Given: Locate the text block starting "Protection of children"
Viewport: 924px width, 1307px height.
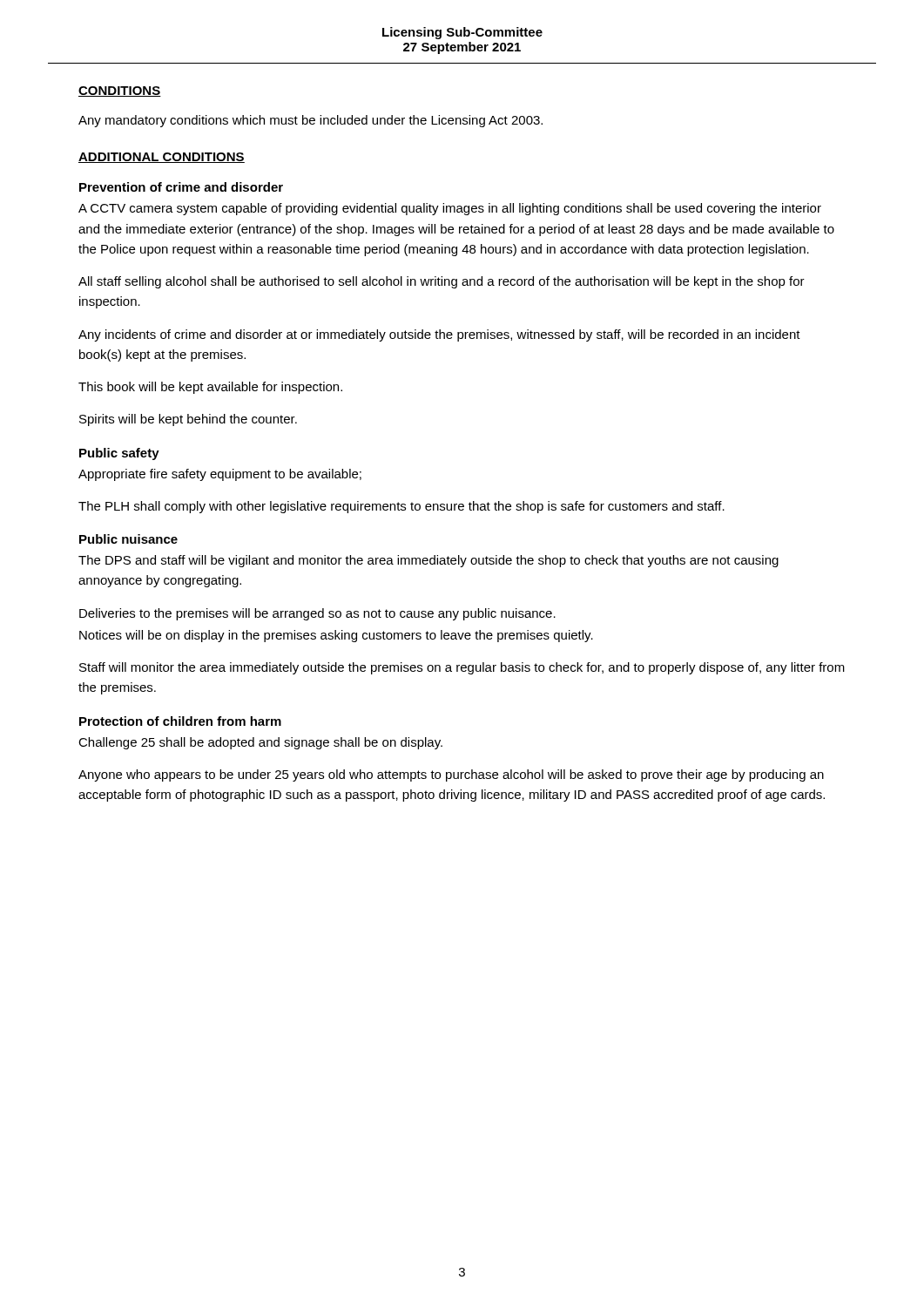Looking at the screenshot, I should point(180,721).
